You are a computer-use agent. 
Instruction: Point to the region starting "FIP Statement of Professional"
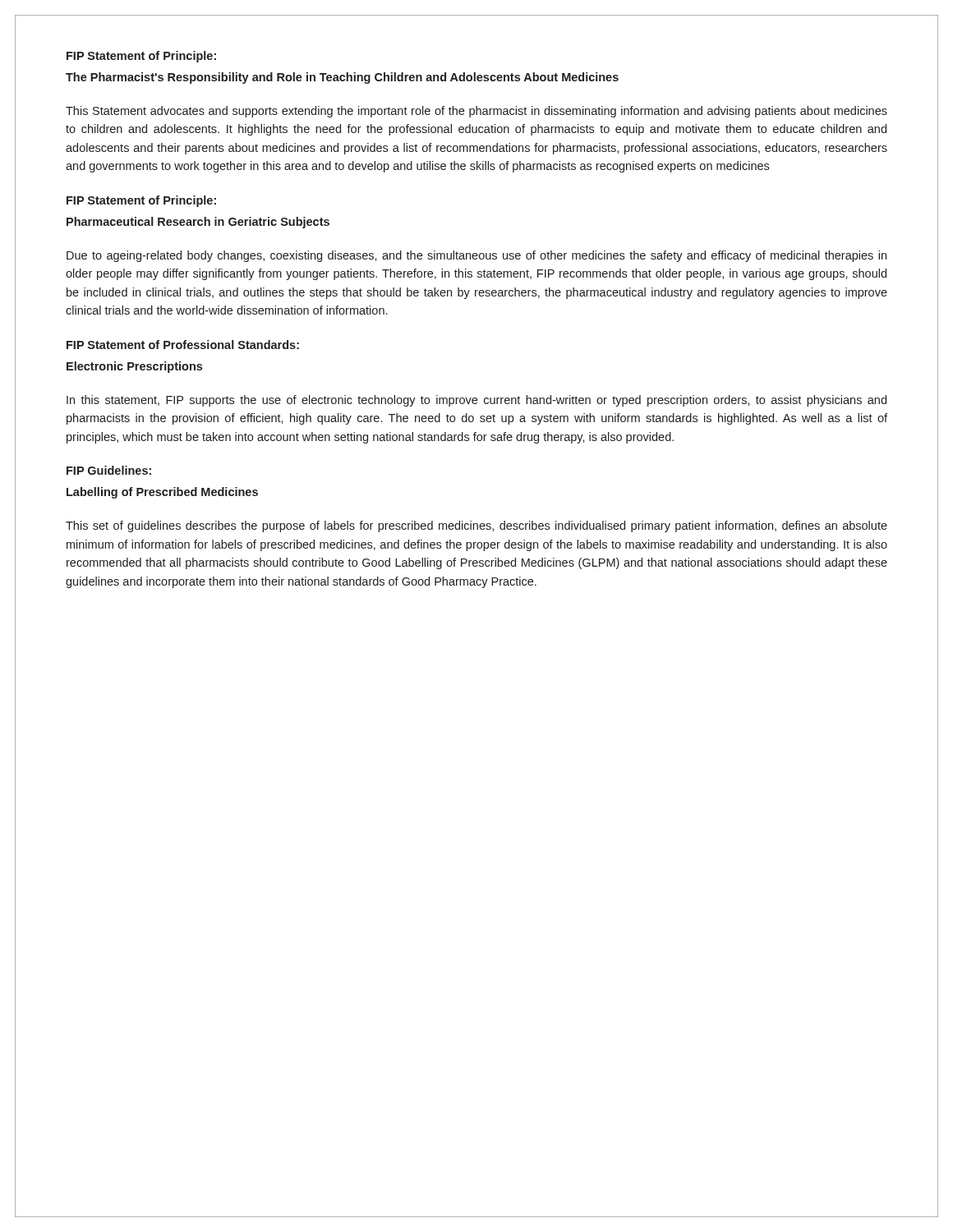pos(183,345)
